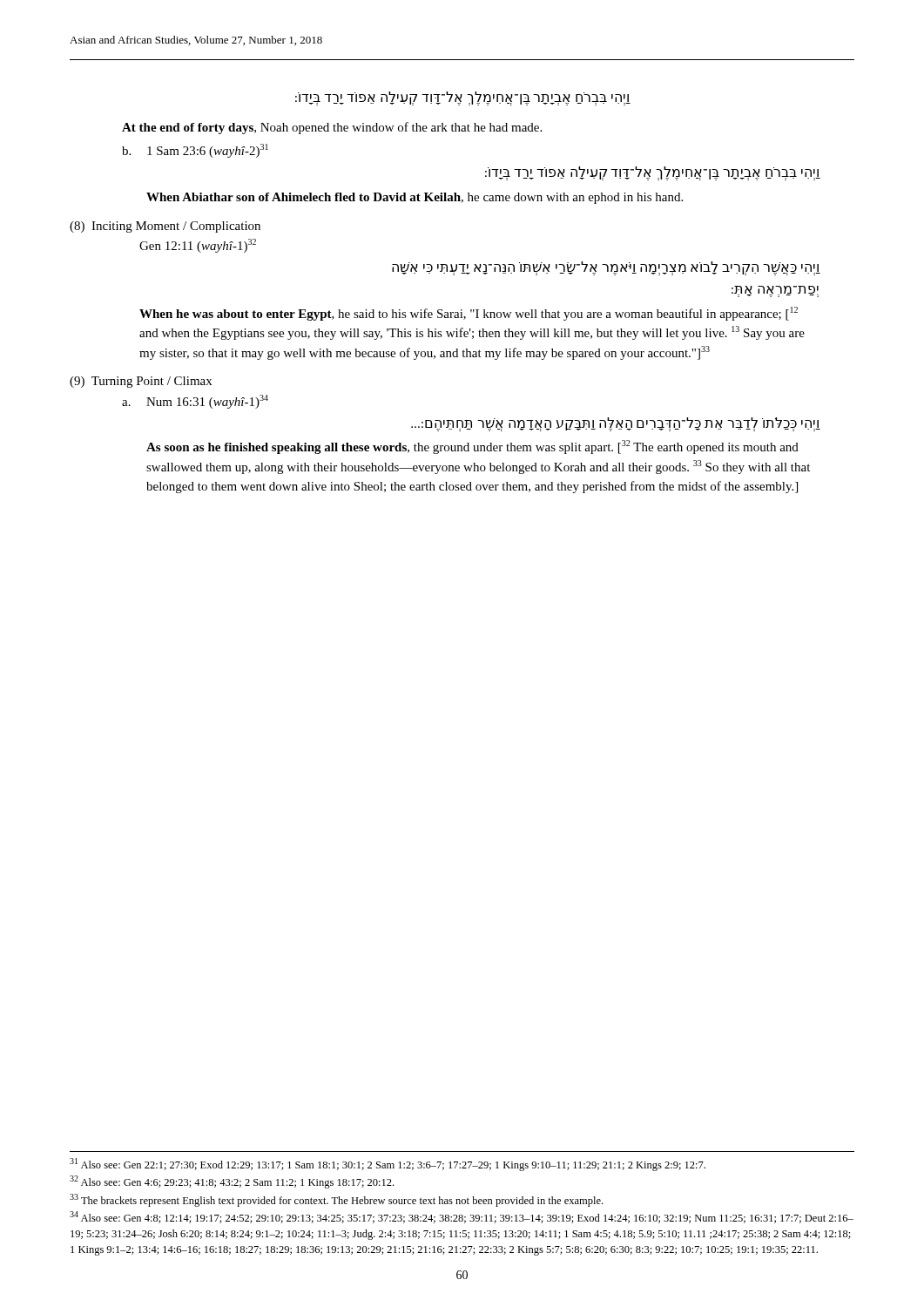
Task: Point to the text block starting "At the end of"
Action: click(x=332, y=127)
